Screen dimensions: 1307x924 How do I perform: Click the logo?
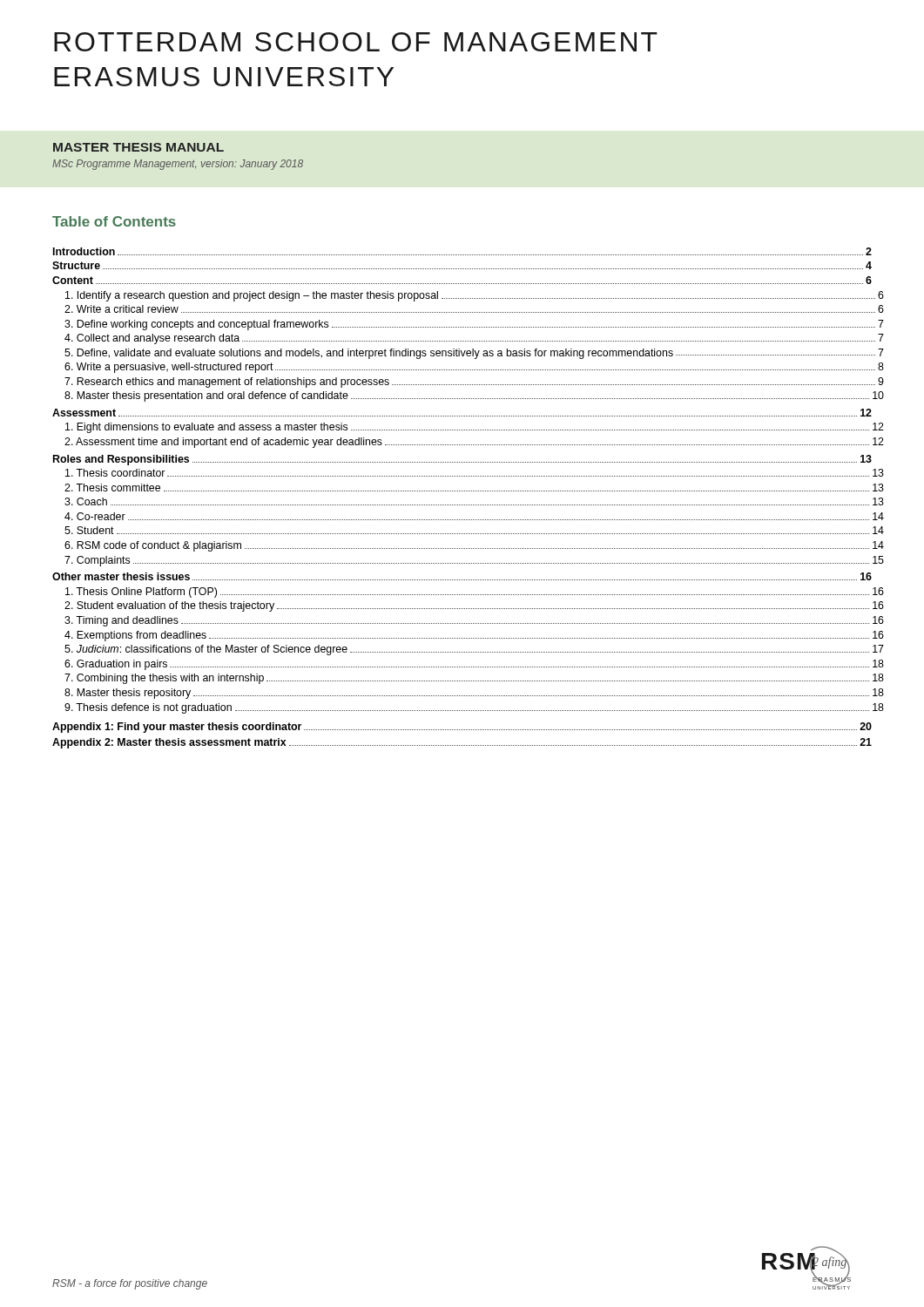[815, 1266]
